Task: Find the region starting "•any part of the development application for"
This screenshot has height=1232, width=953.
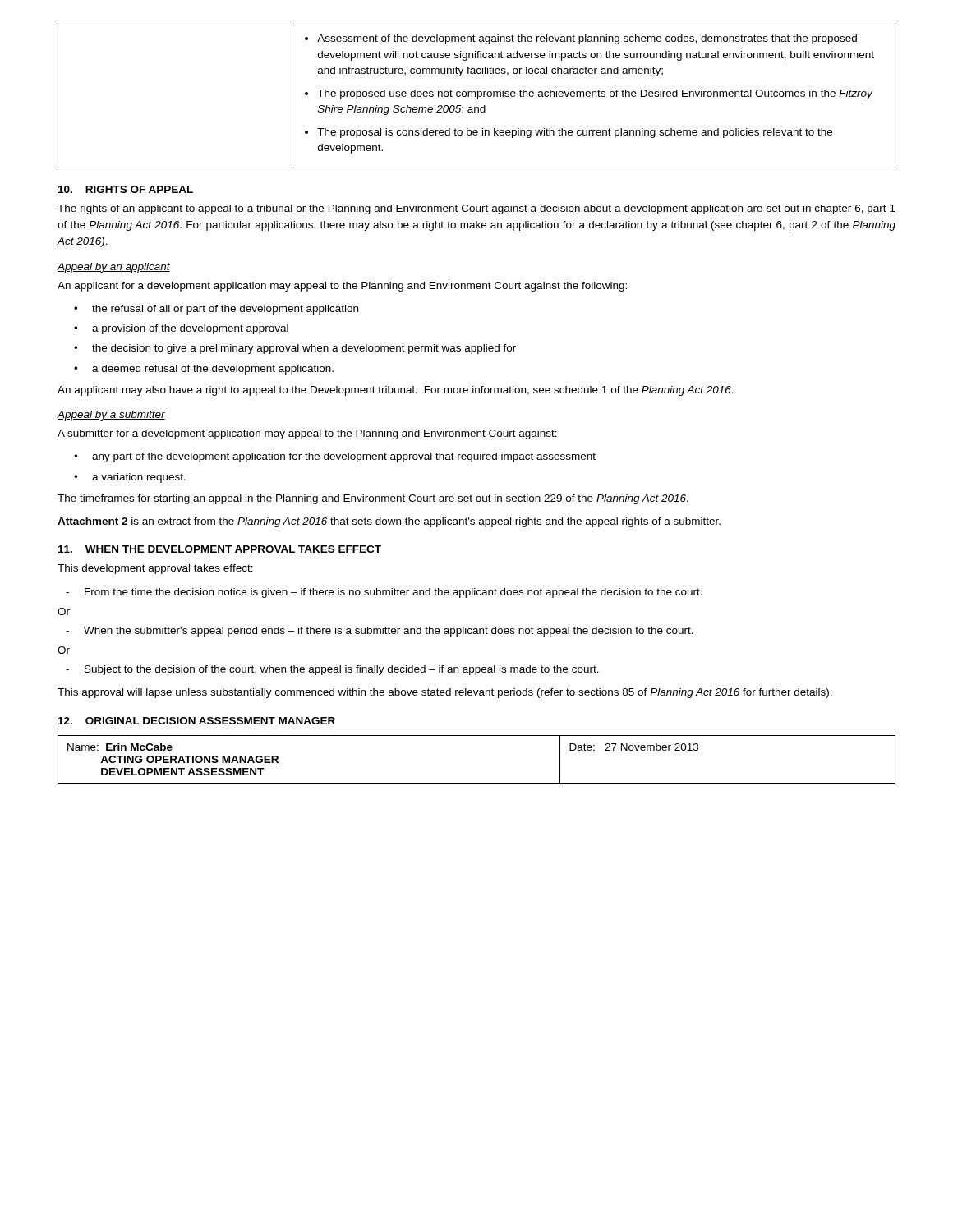Action: (x=335, y=457)
